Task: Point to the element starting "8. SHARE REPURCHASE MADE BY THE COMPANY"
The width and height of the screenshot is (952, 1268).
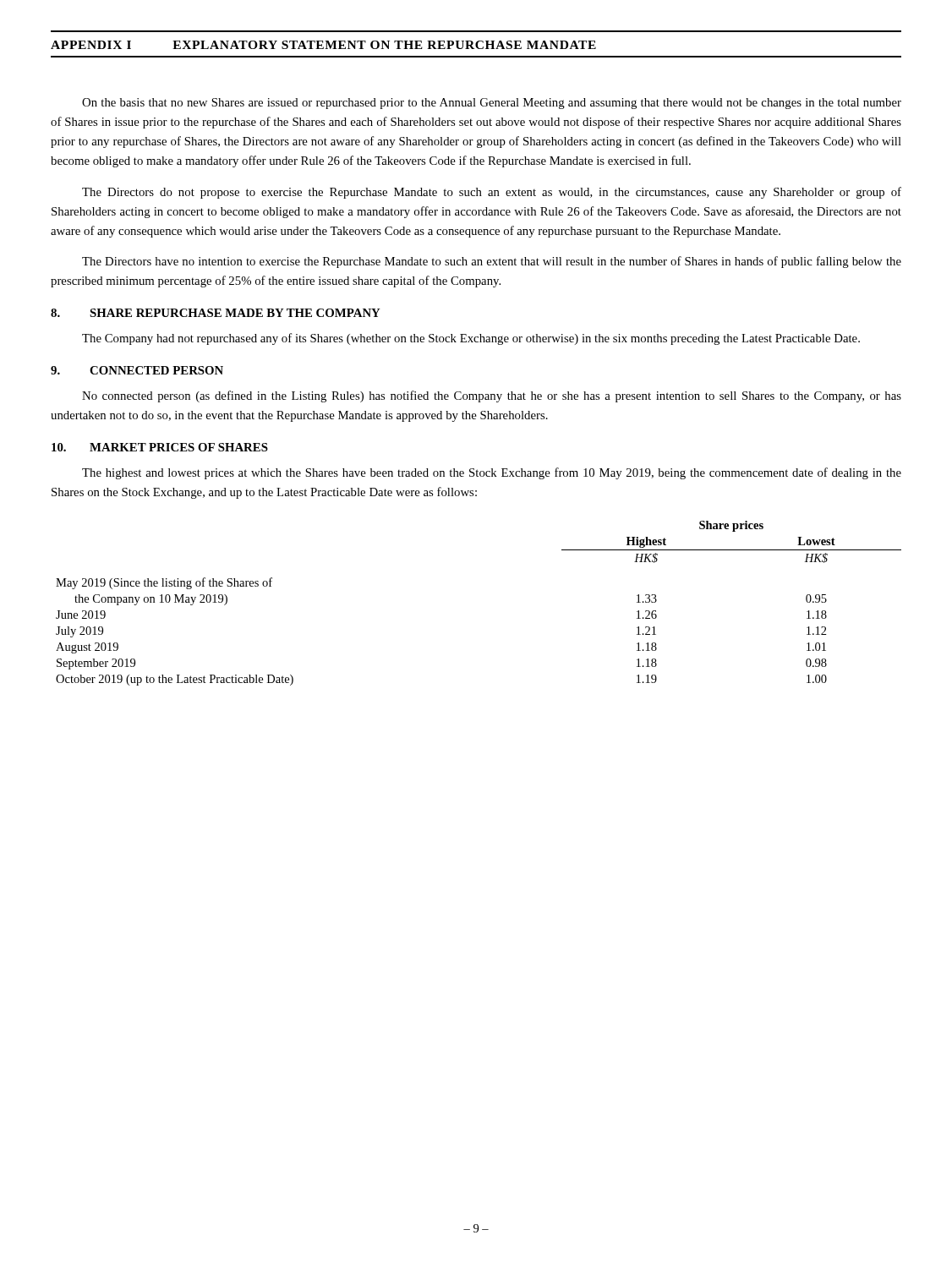Action: click(216, 313)
